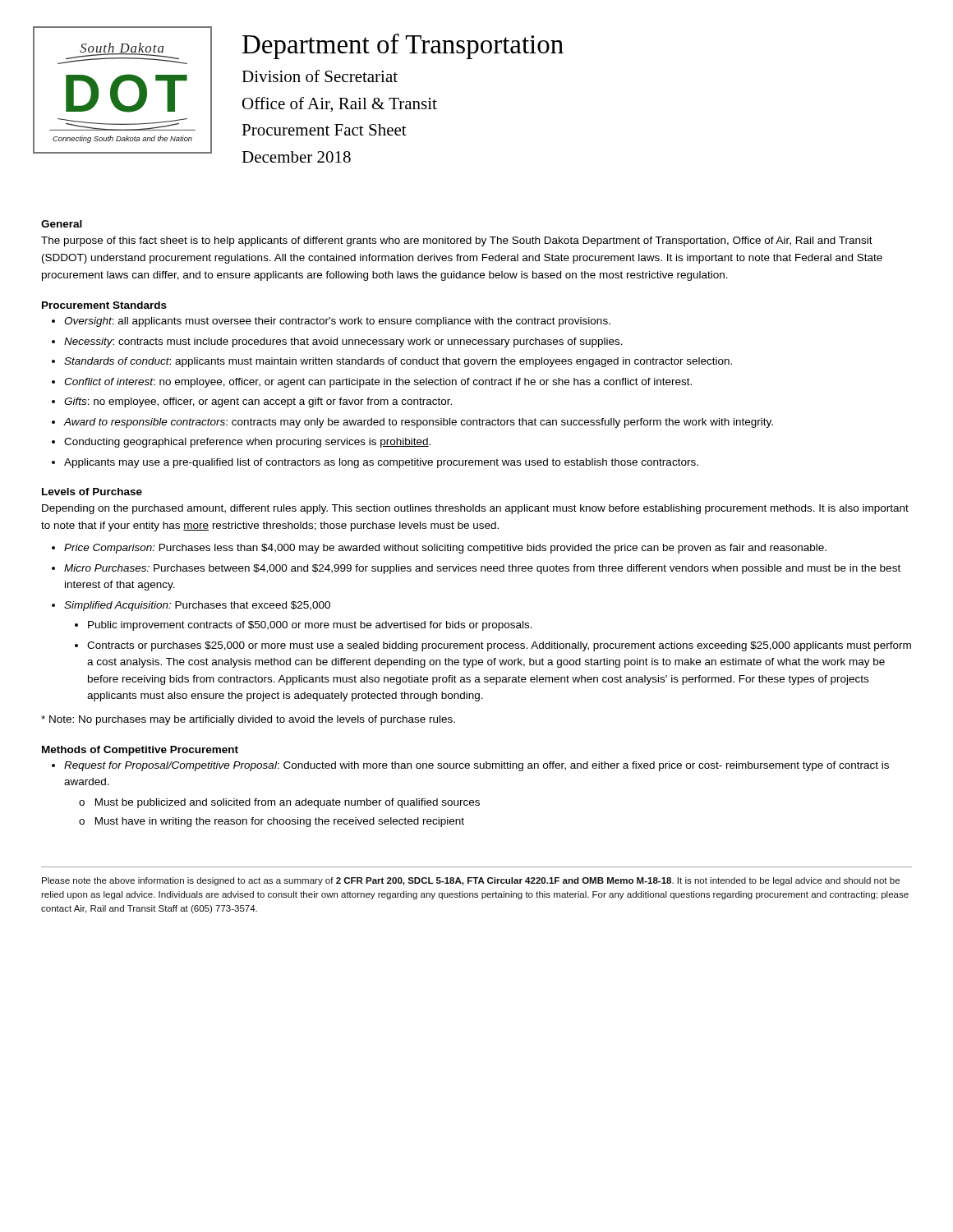Locate the text block starting "o Must be publicized and solicited from"
Screen dimensions: 1232x953
[x=280, y=802]
